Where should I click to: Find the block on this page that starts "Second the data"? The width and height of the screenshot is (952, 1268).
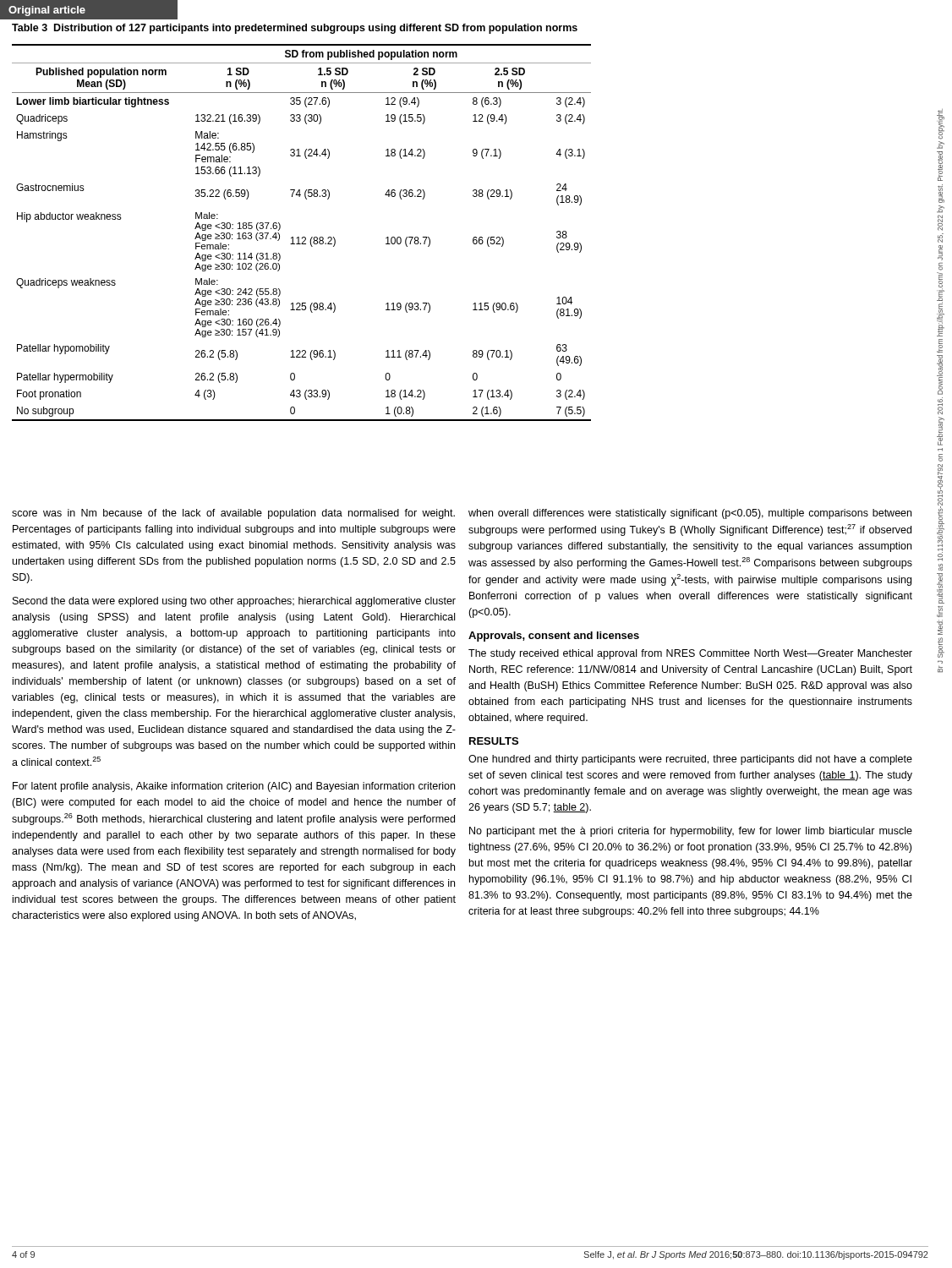[234, 682]
